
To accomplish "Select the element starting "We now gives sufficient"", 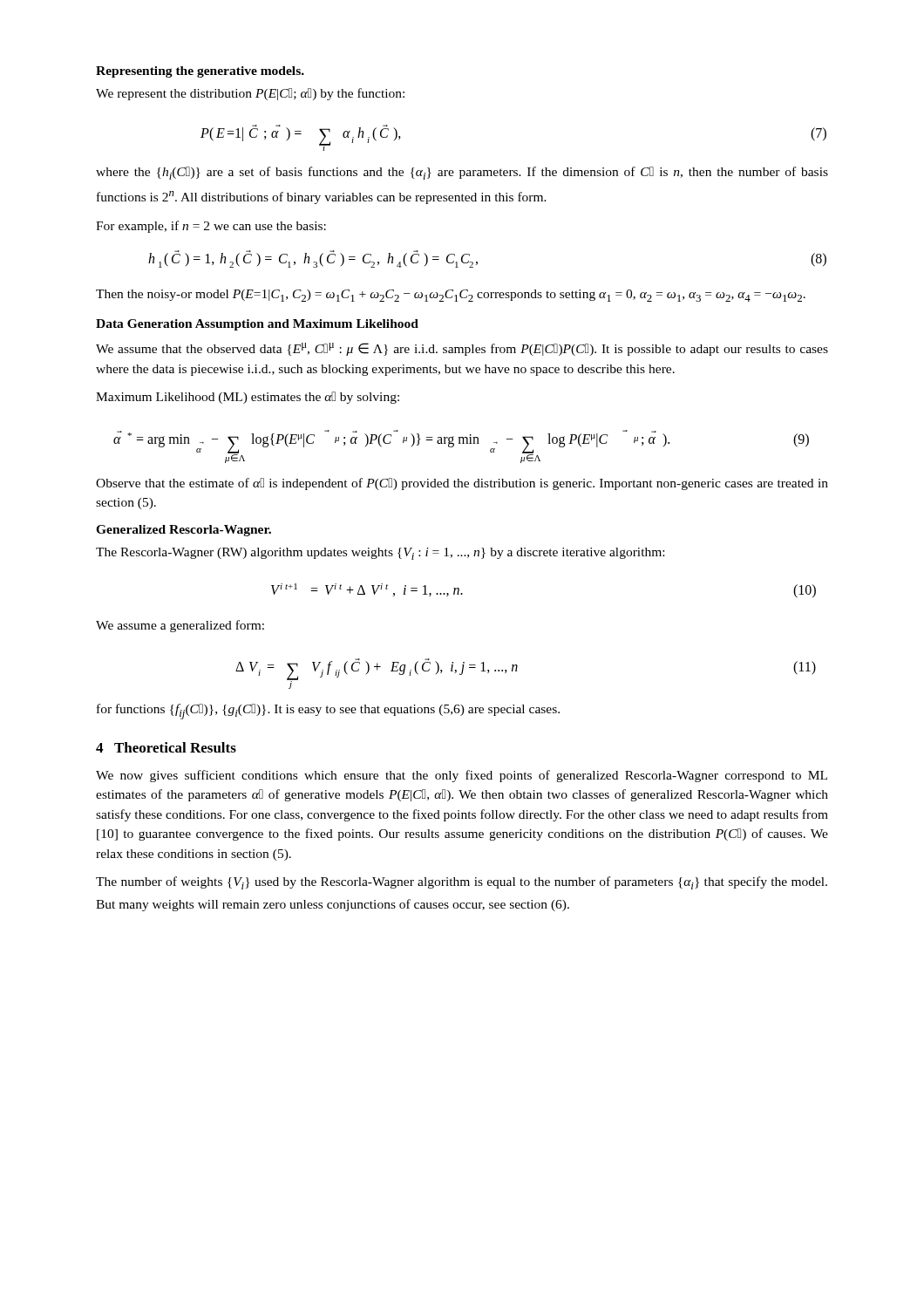I will click(x=462, y=814).
